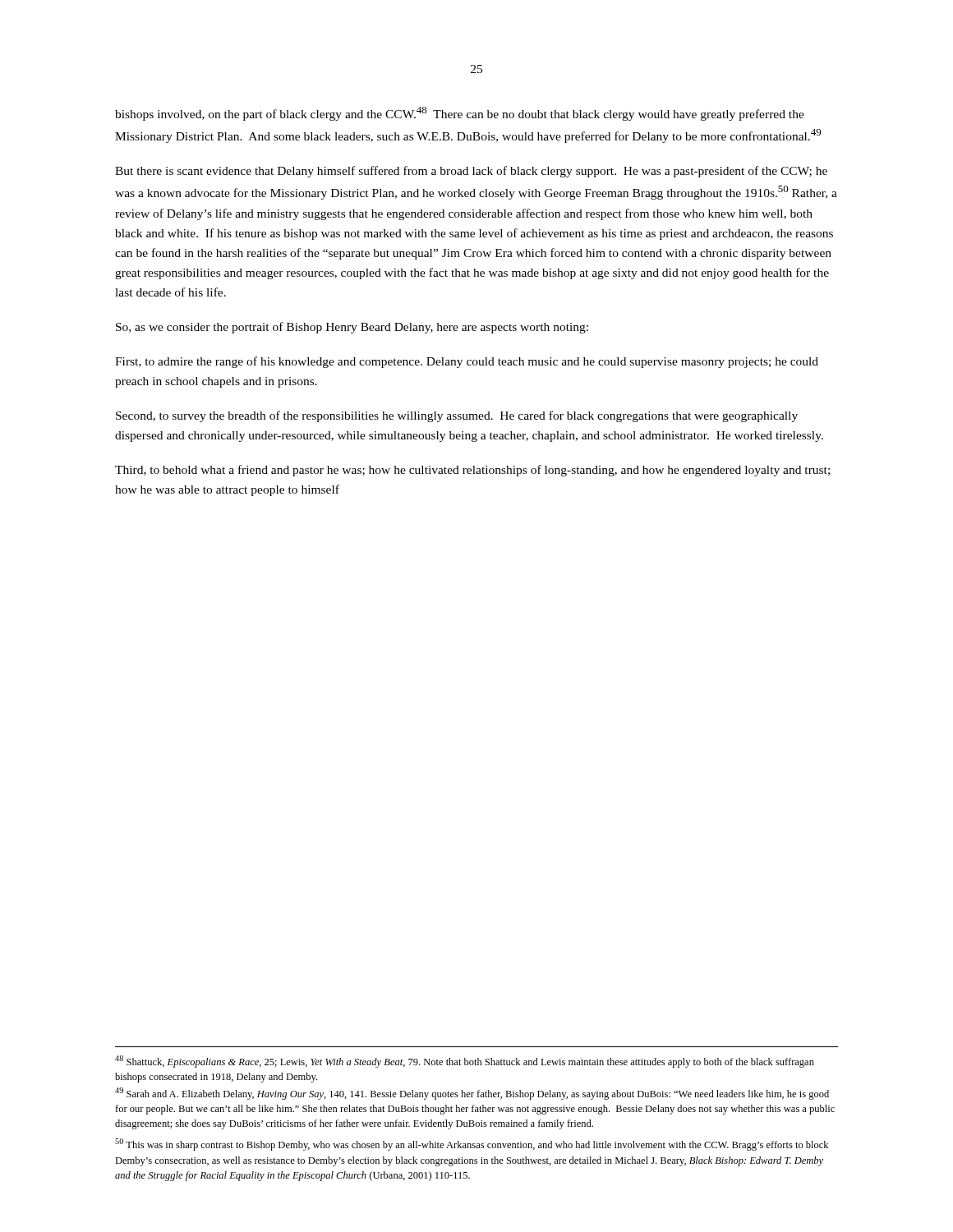Click on the block starting "48 Shattuck, Episcopalians & Race, 25;"
Screen dimensions: 1232x953
coord(475,1091)
